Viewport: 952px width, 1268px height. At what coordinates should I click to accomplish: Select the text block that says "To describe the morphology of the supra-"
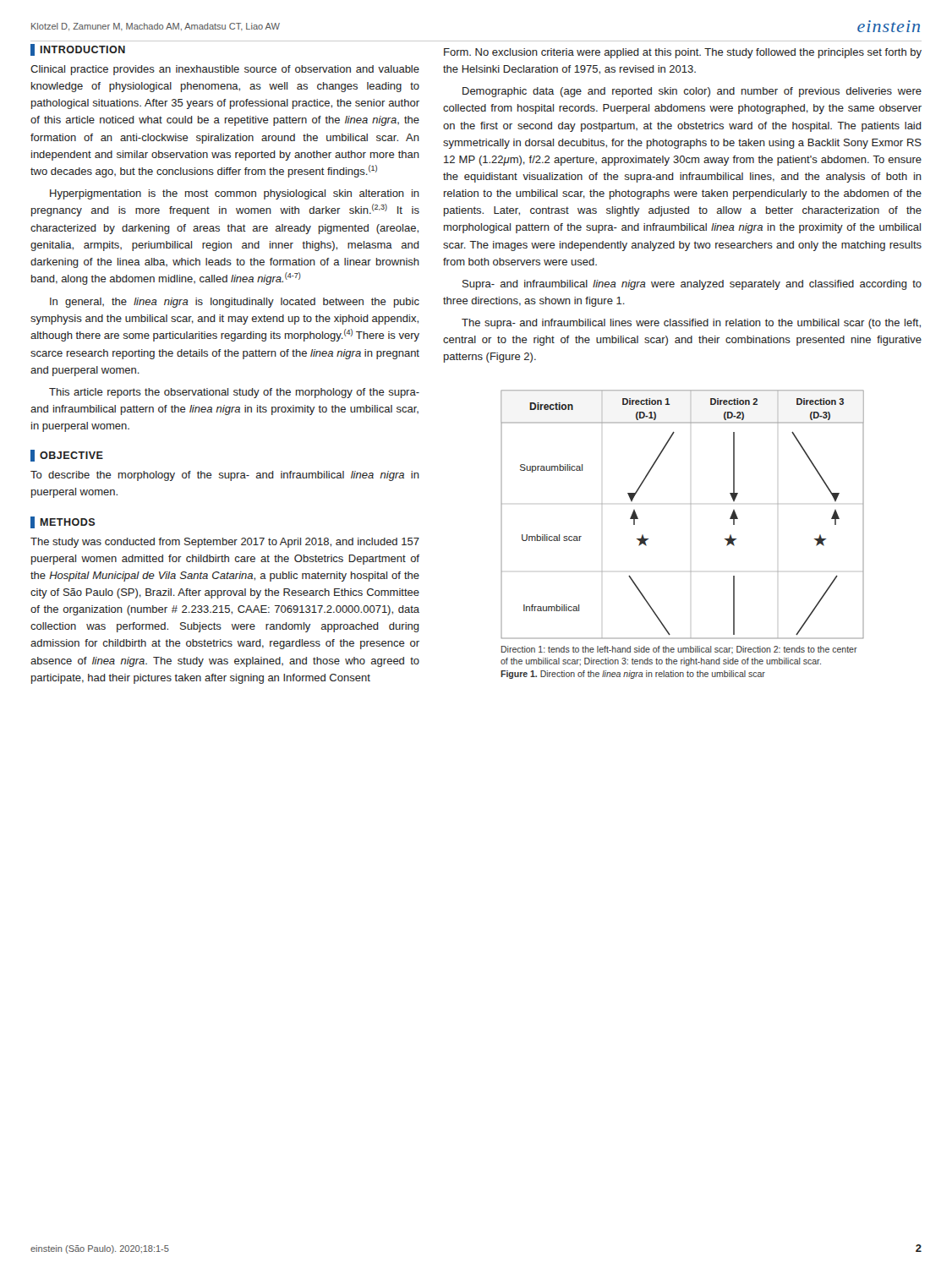[x=225, y=484]
